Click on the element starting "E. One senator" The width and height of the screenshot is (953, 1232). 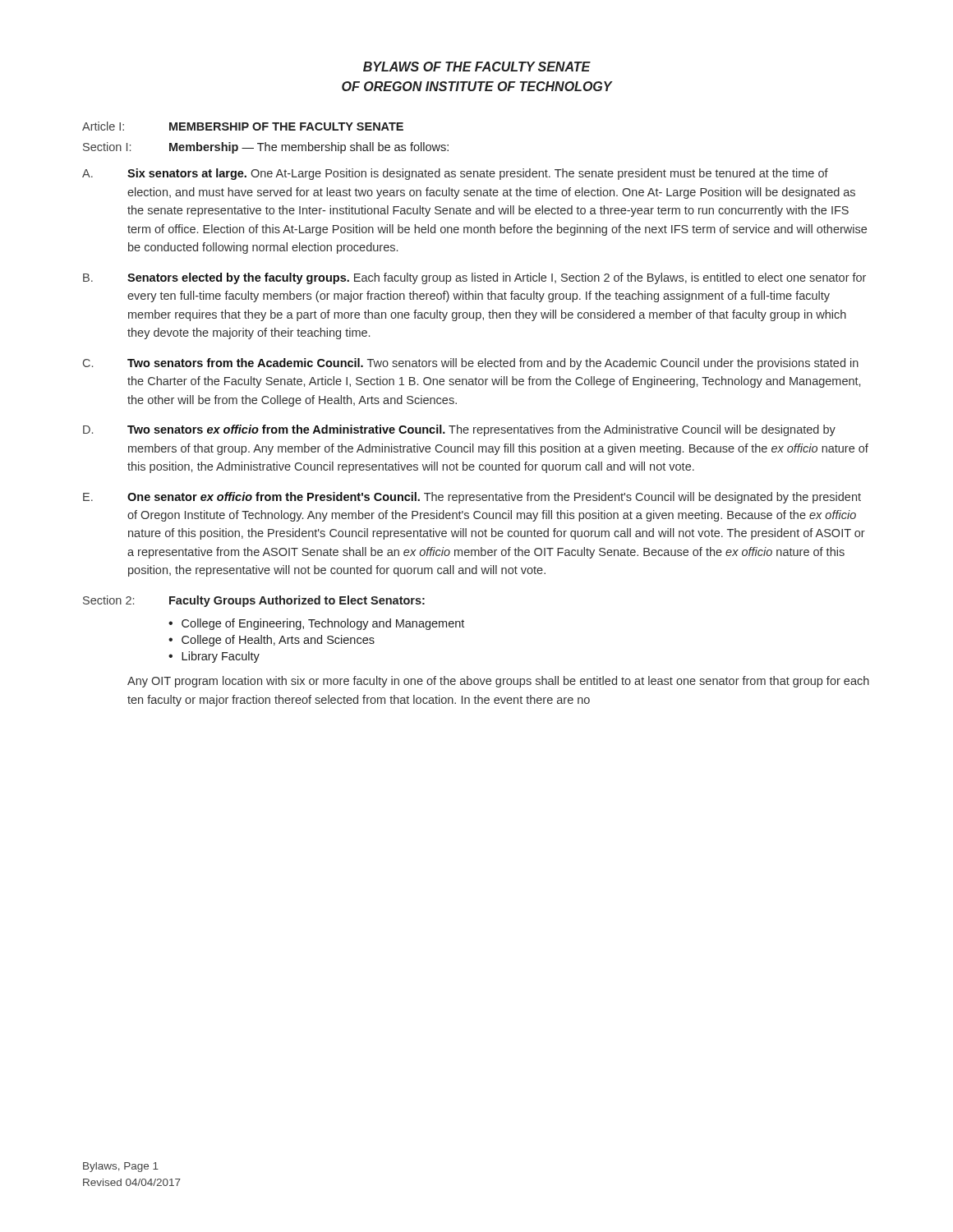click(476, 534)
